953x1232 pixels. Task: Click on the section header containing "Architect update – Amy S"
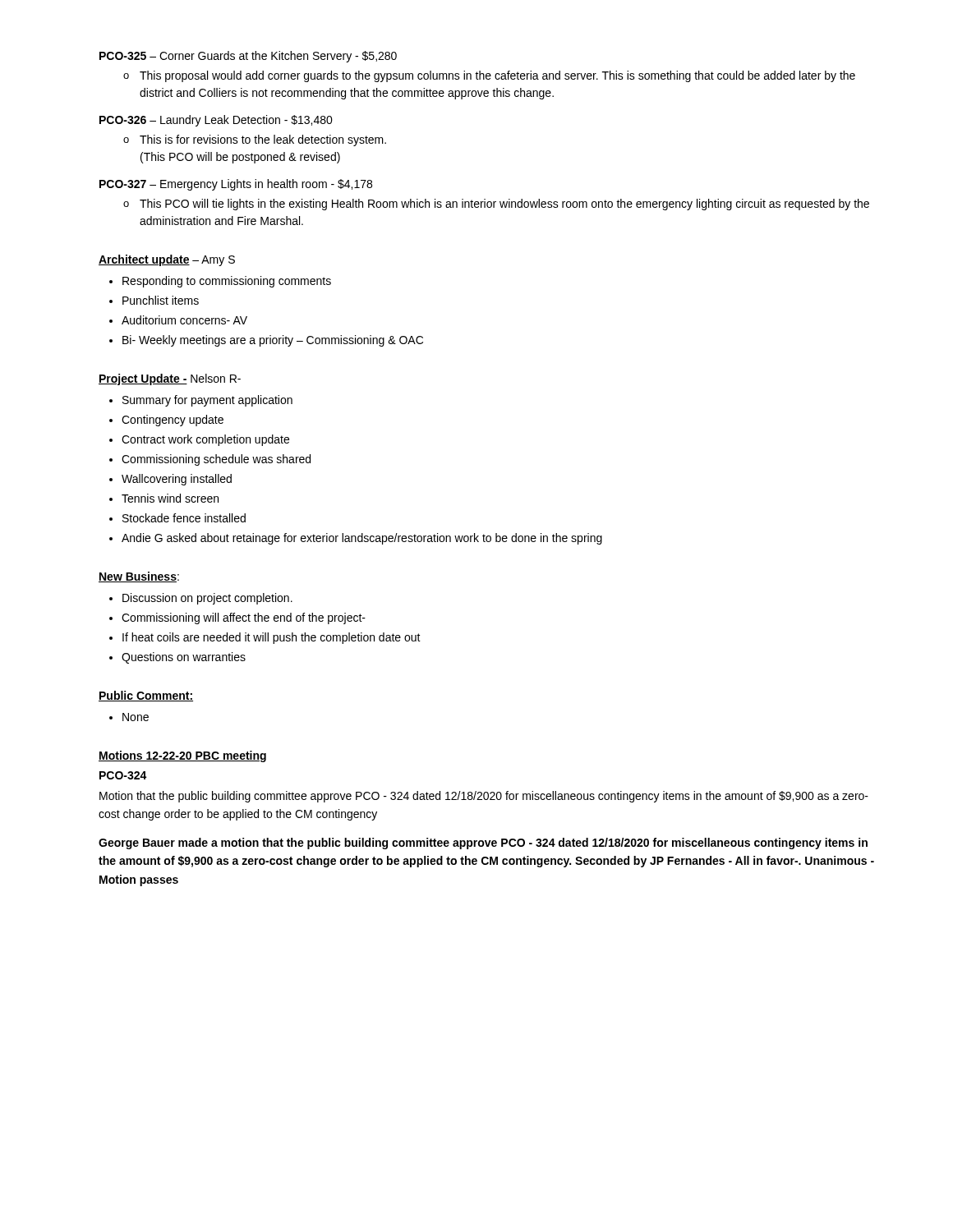[167, 260]
